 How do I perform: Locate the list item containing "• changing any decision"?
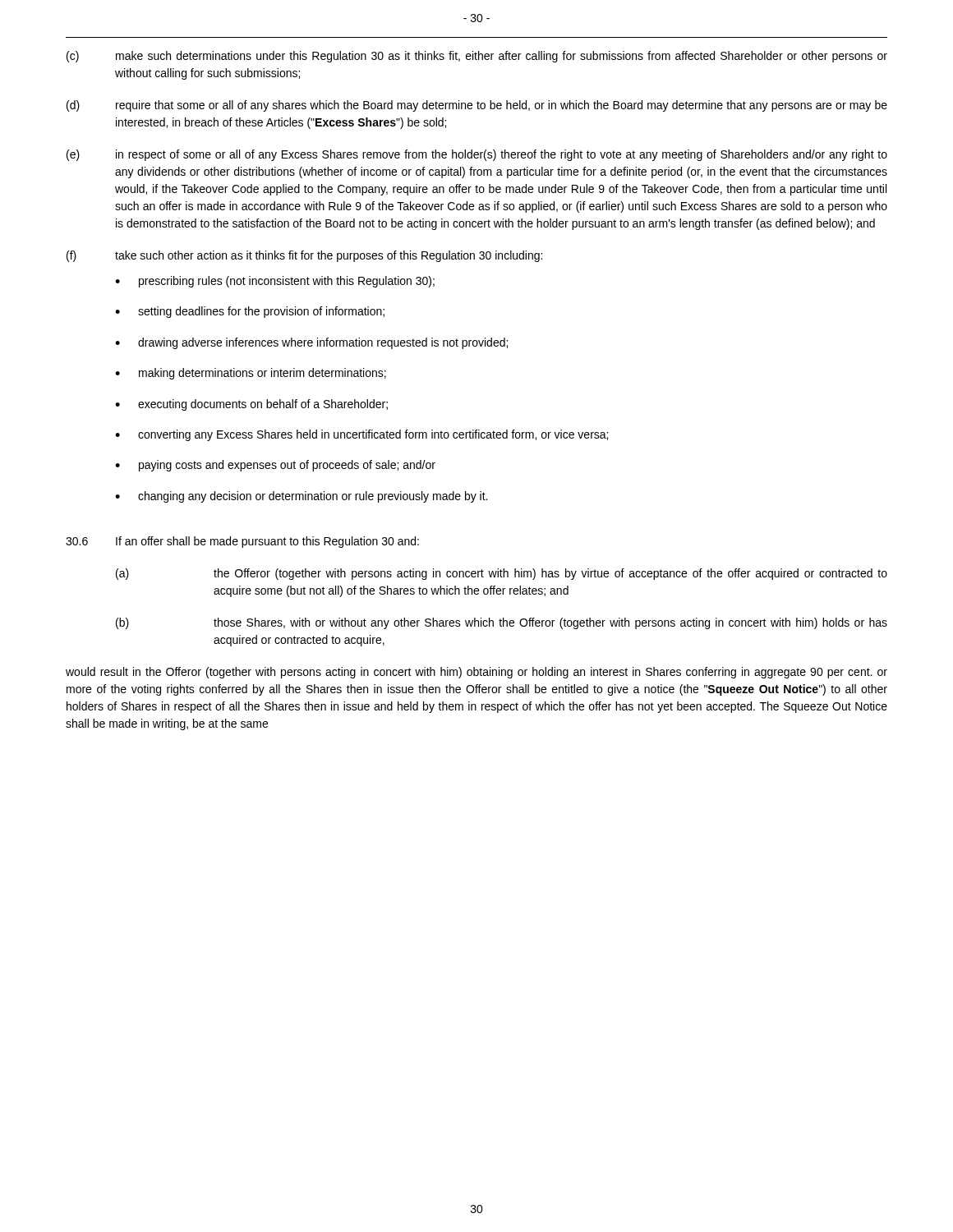pyautogui.click(x=301, y=497)
